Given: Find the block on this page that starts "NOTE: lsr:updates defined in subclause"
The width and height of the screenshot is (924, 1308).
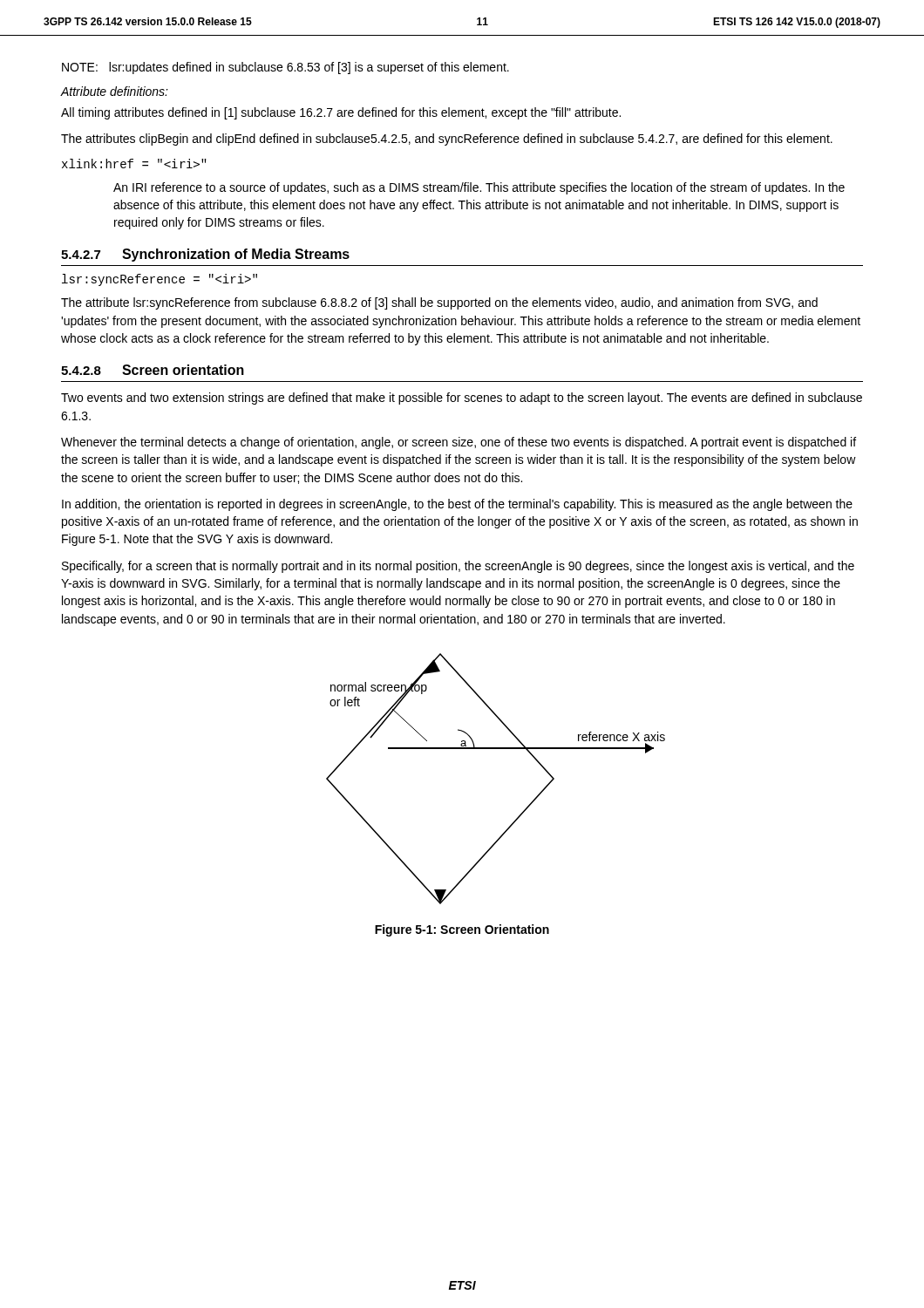Looking at the screenshot, I should 285,67.
